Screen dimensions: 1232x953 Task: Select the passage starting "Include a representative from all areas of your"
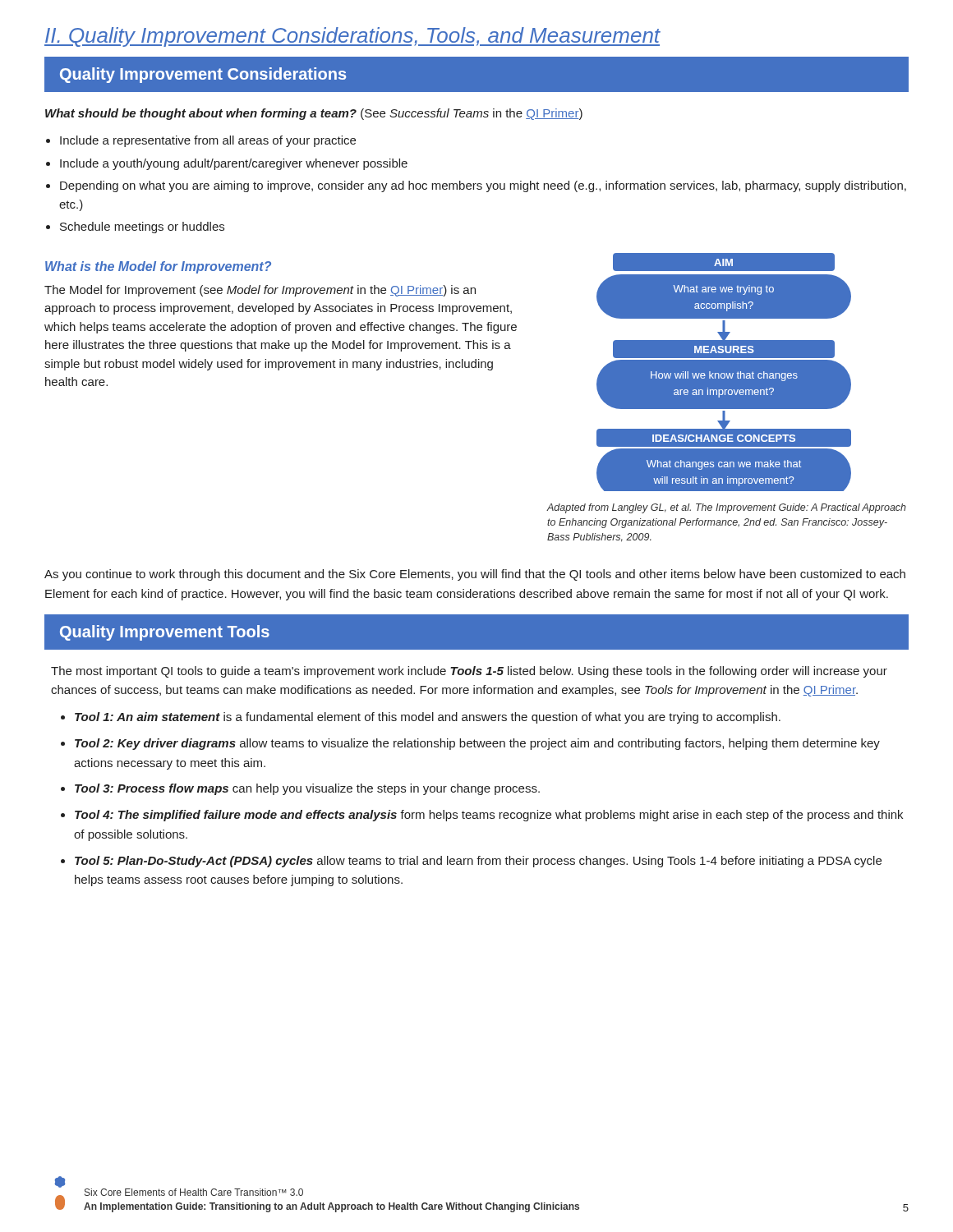coord(208,141)
